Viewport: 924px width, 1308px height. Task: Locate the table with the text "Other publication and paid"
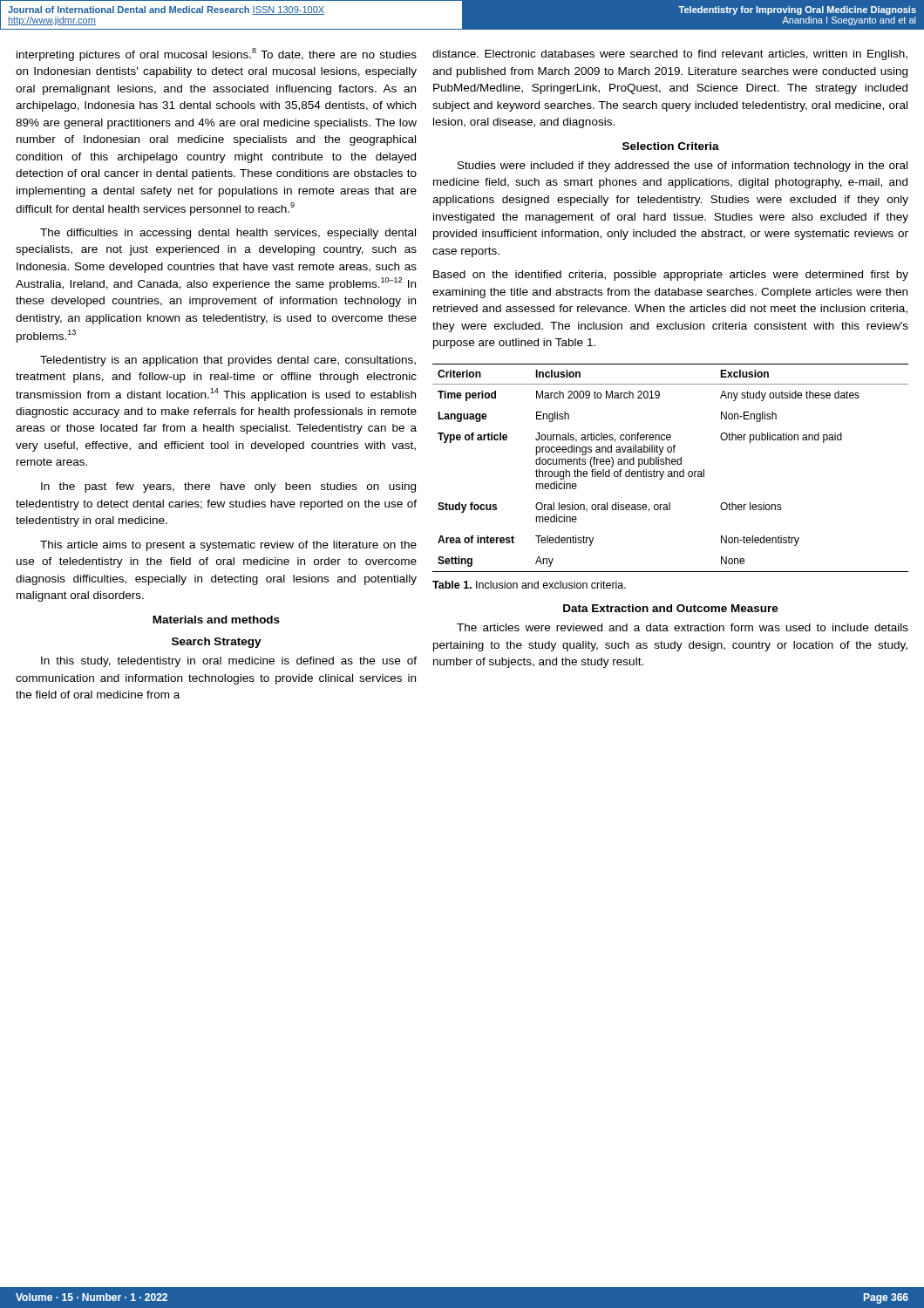(670, 468)
